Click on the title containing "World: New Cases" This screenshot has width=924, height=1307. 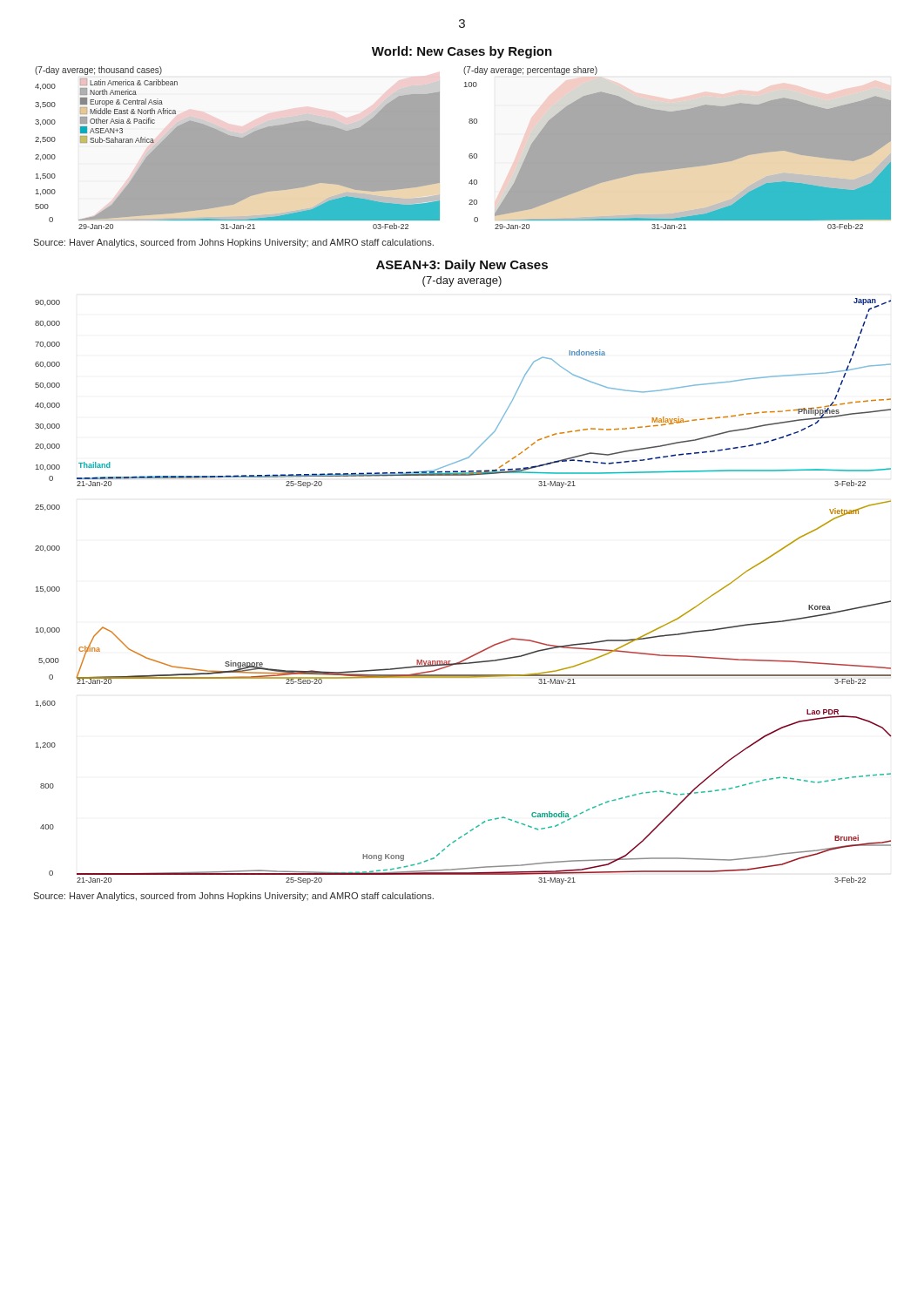[462, 51]
